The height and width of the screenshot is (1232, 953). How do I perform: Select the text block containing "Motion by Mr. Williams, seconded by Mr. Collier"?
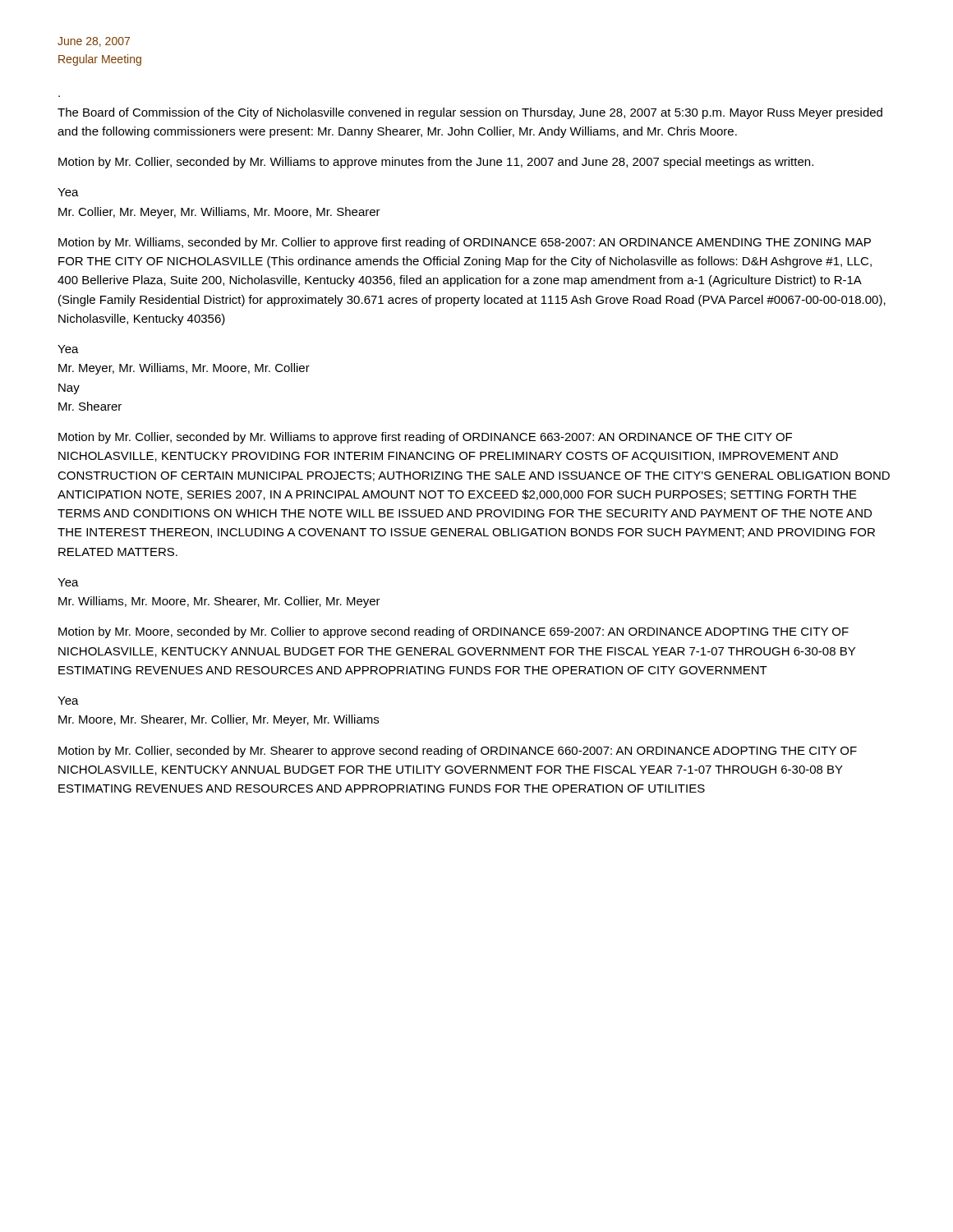click(472, 280)
